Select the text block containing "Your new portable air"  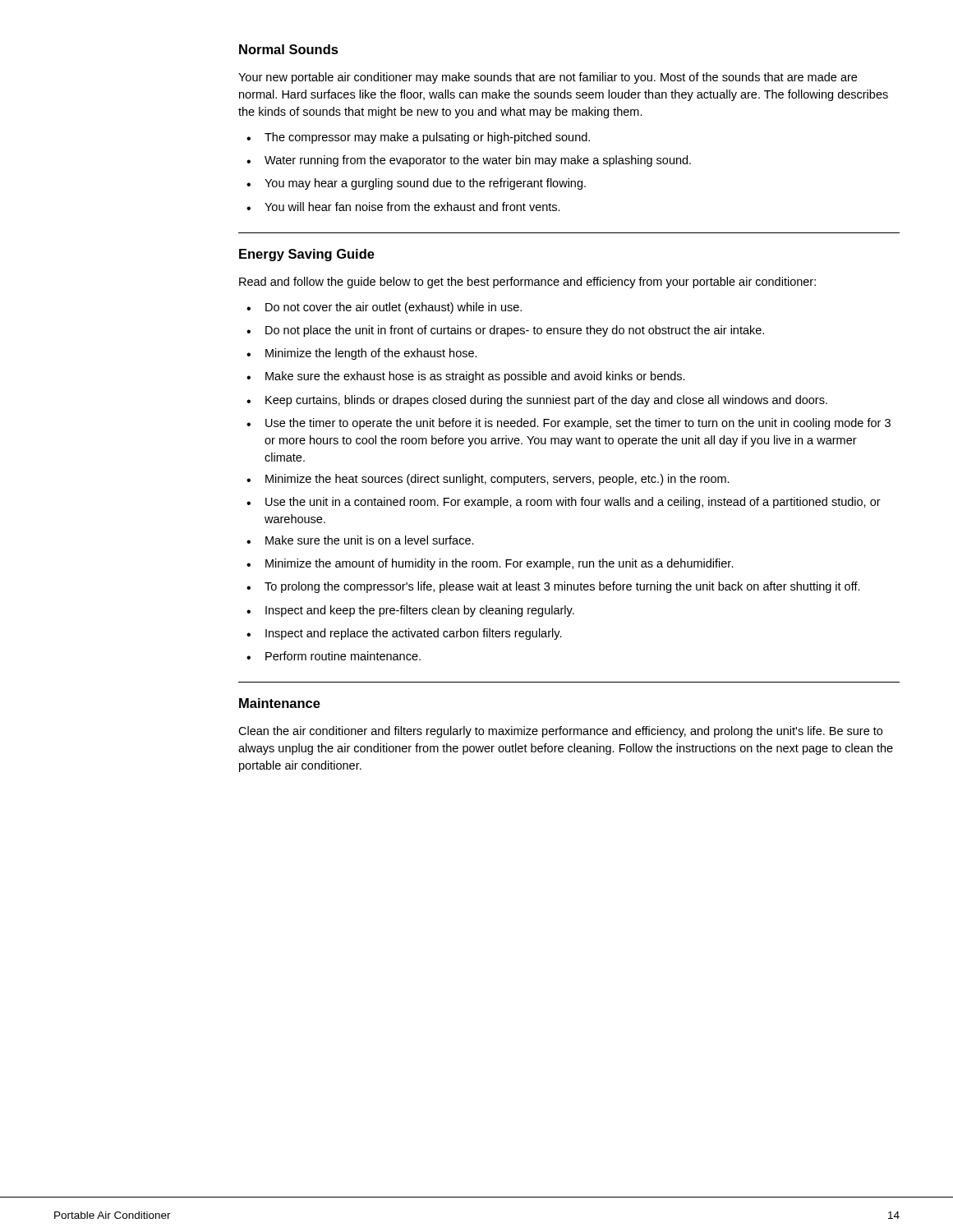563,94
